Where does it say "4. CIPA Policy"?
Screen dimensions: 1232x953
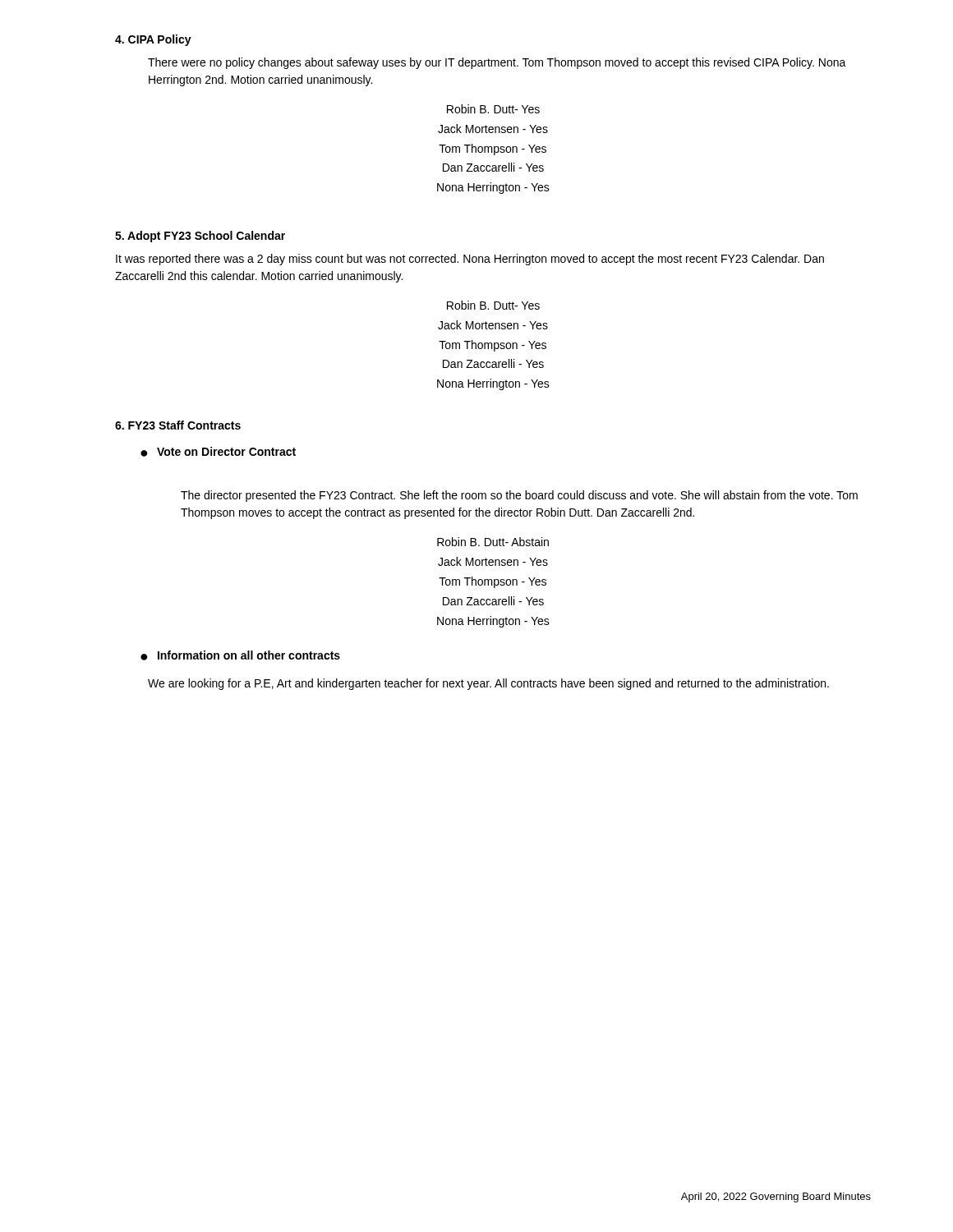153,39
